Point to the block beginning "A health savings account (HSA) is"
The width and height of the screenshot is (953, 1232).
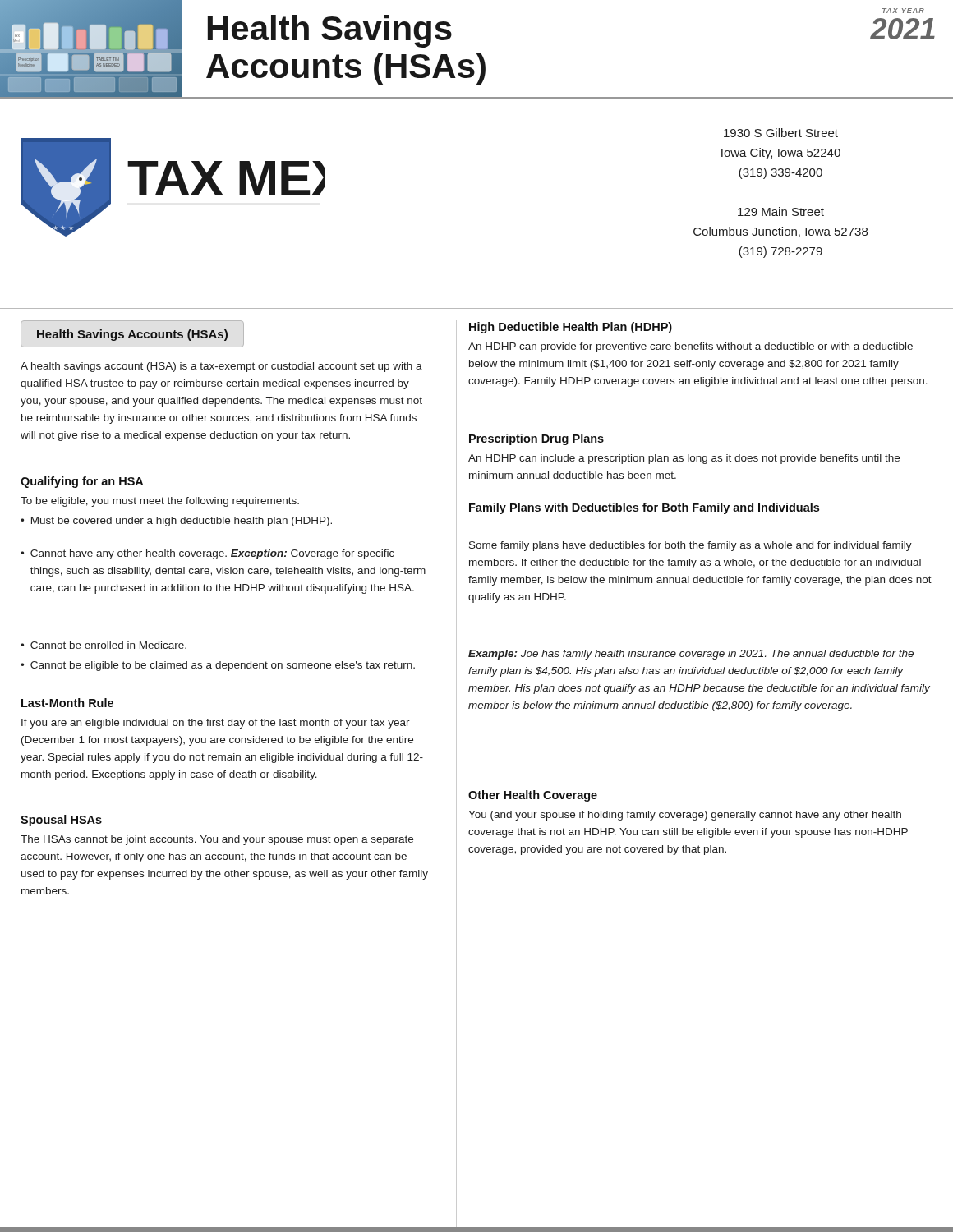[x=221, y=400]
